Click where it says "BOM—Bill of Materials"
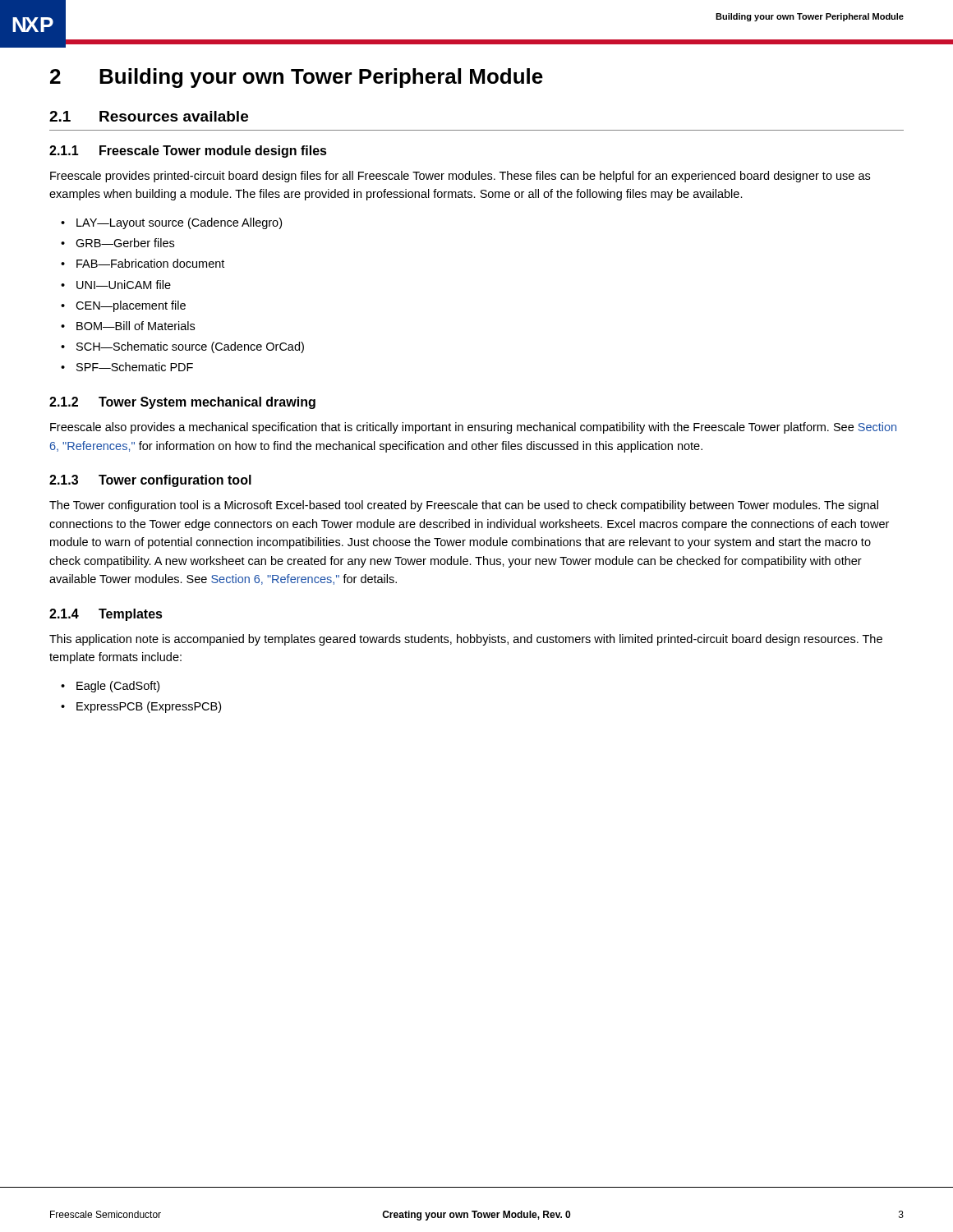 [135, 326]
